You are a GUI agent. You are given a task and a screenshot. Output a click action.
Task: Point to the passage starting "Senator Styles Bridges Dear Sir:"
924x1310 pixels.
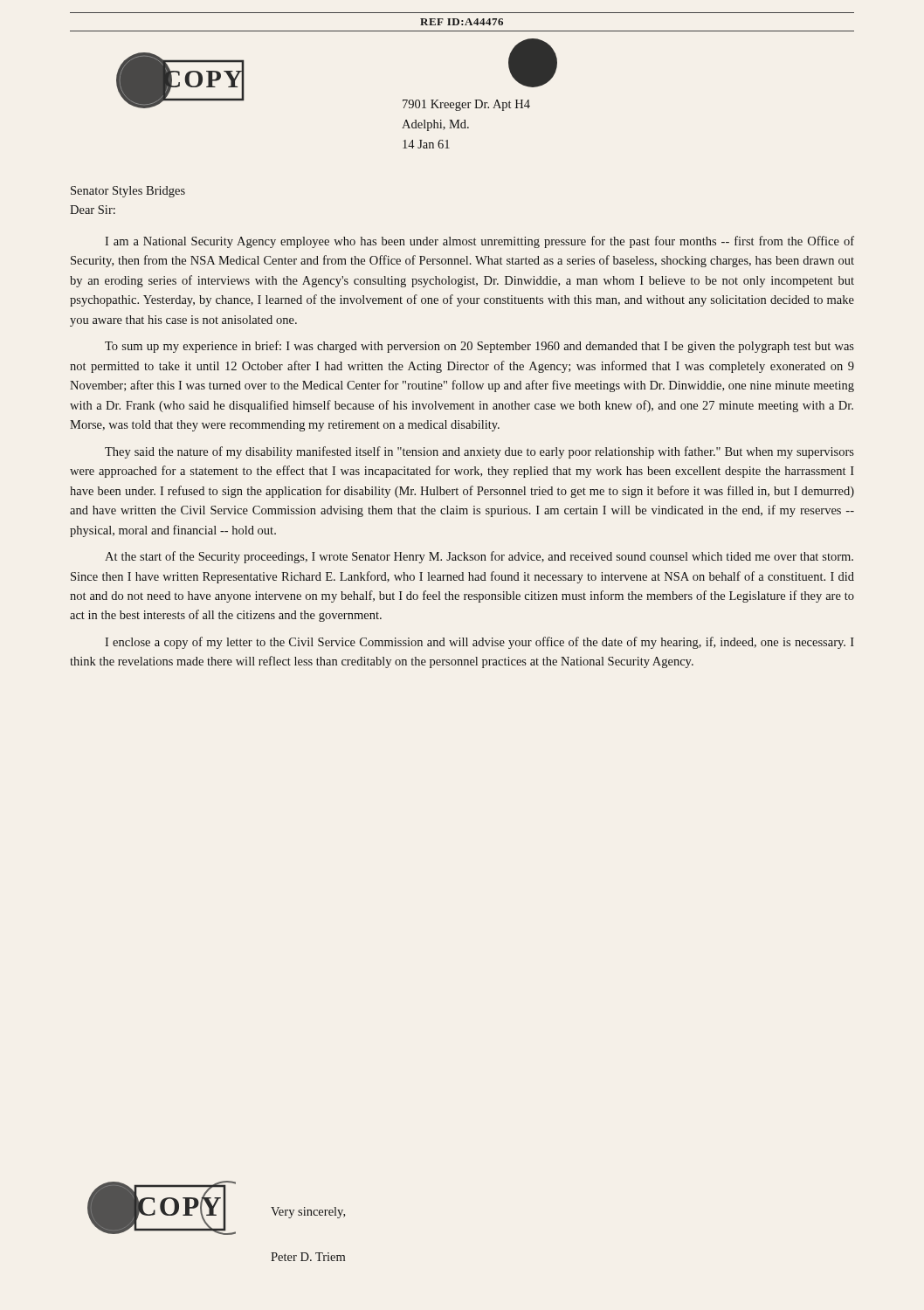click(128, 200)
